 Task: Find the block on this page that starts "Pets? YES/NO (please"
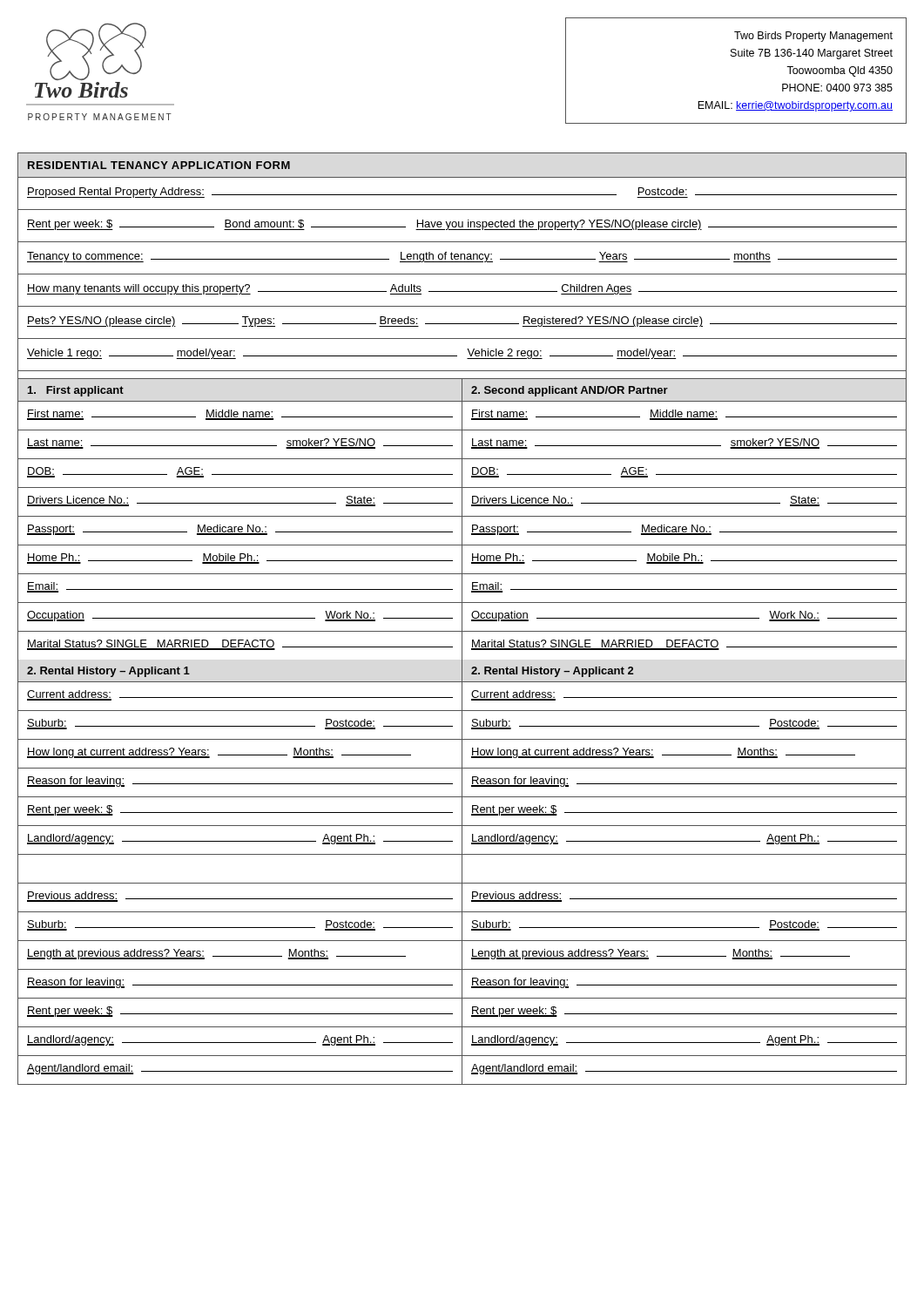(x=462, y=319)
